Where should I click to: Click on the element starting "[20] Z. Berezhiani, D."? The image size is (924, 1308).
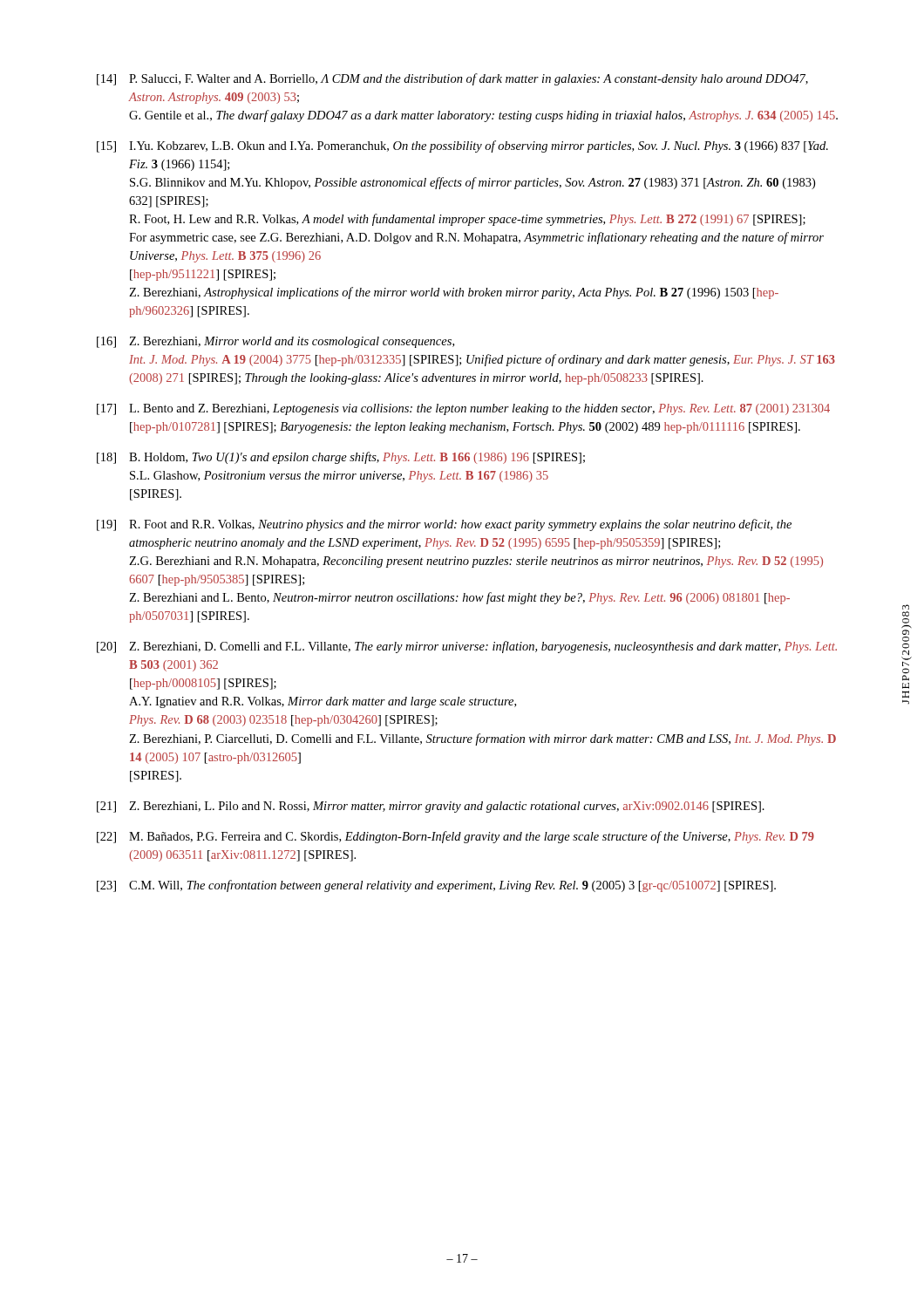[x=469, y=711]
